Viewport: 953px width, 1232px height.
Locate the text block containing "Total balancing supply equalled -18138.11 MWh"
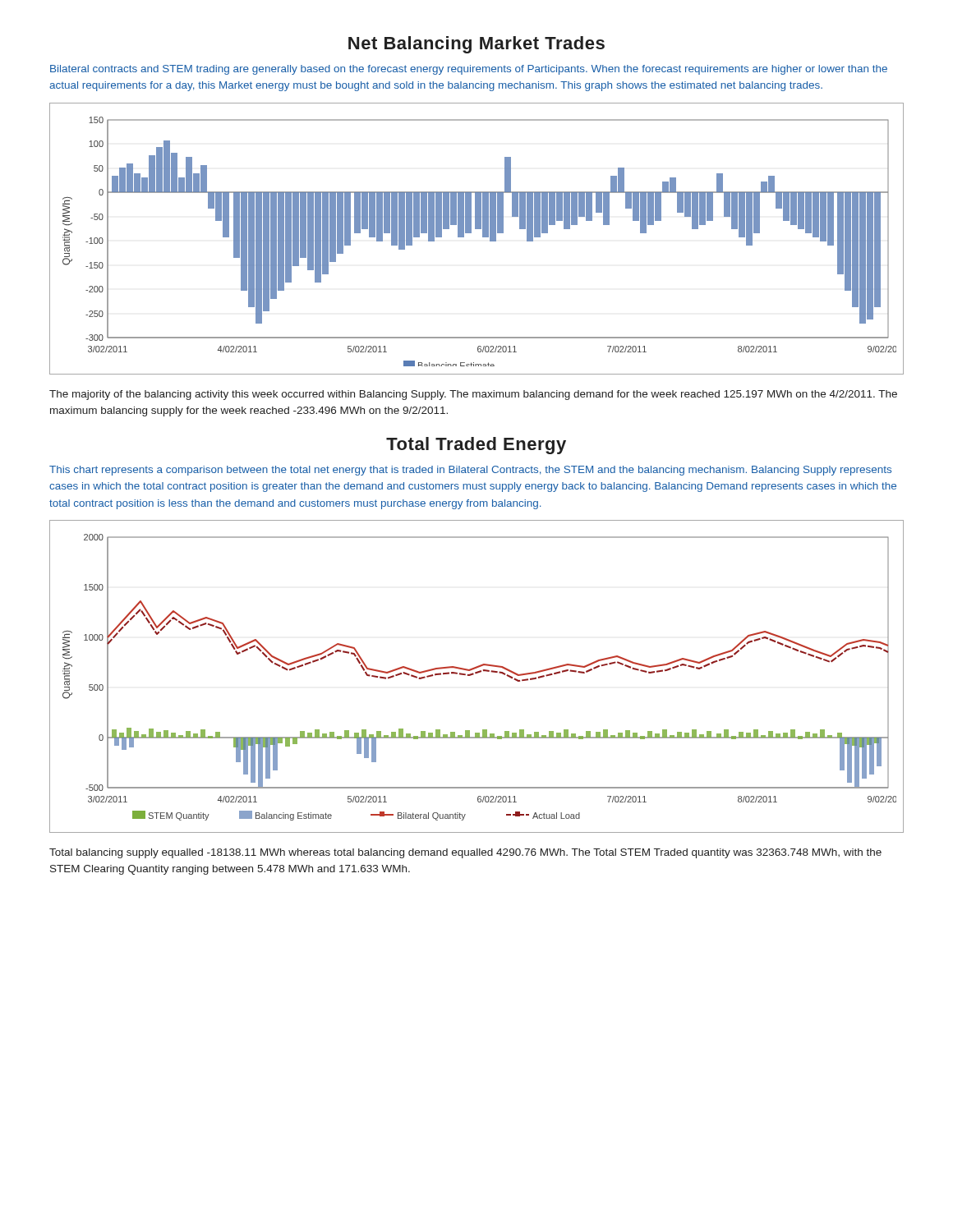pos(466,860)
